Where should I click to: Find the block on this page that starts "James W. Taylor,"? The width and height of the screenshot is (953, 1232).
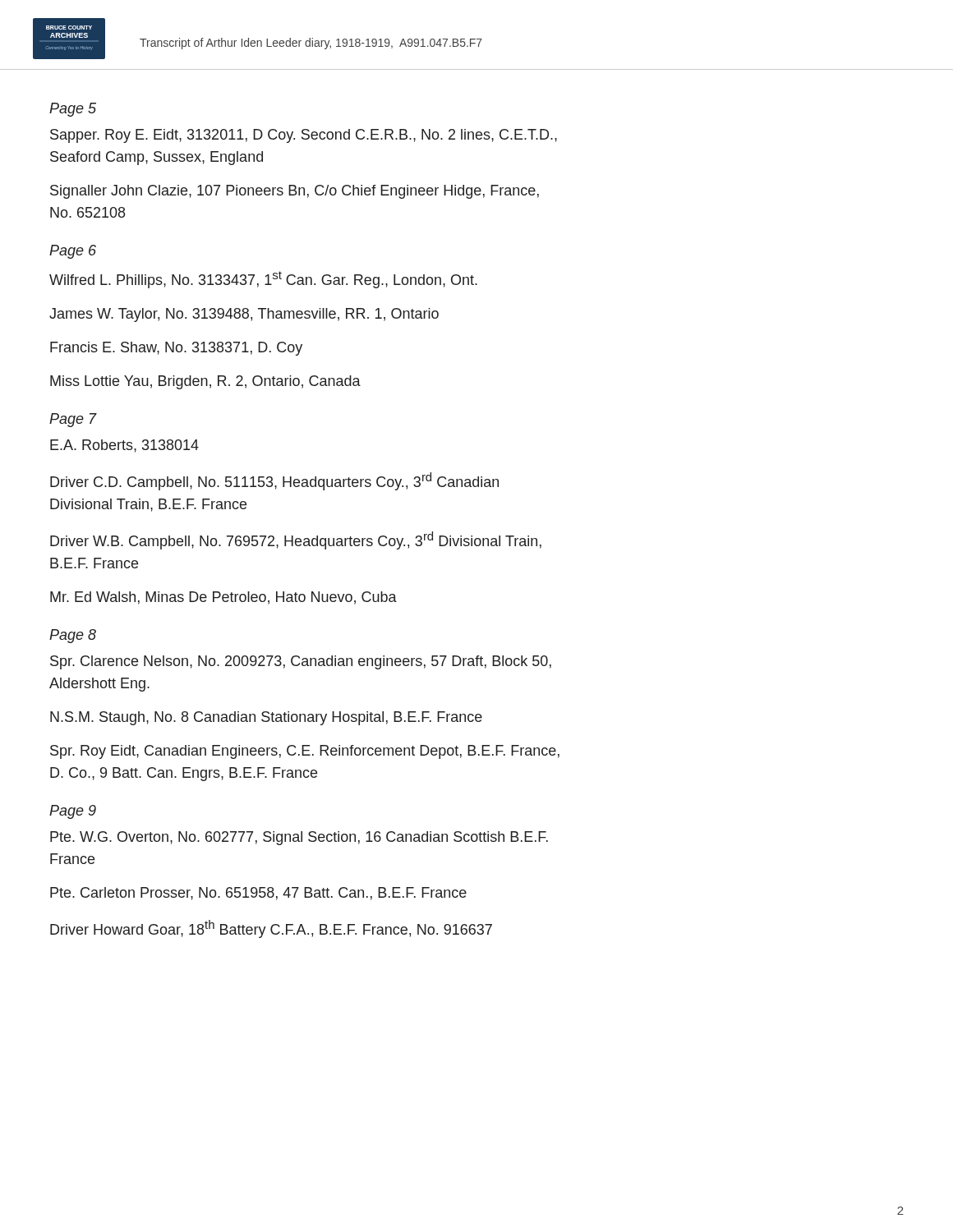coord(244,314)
